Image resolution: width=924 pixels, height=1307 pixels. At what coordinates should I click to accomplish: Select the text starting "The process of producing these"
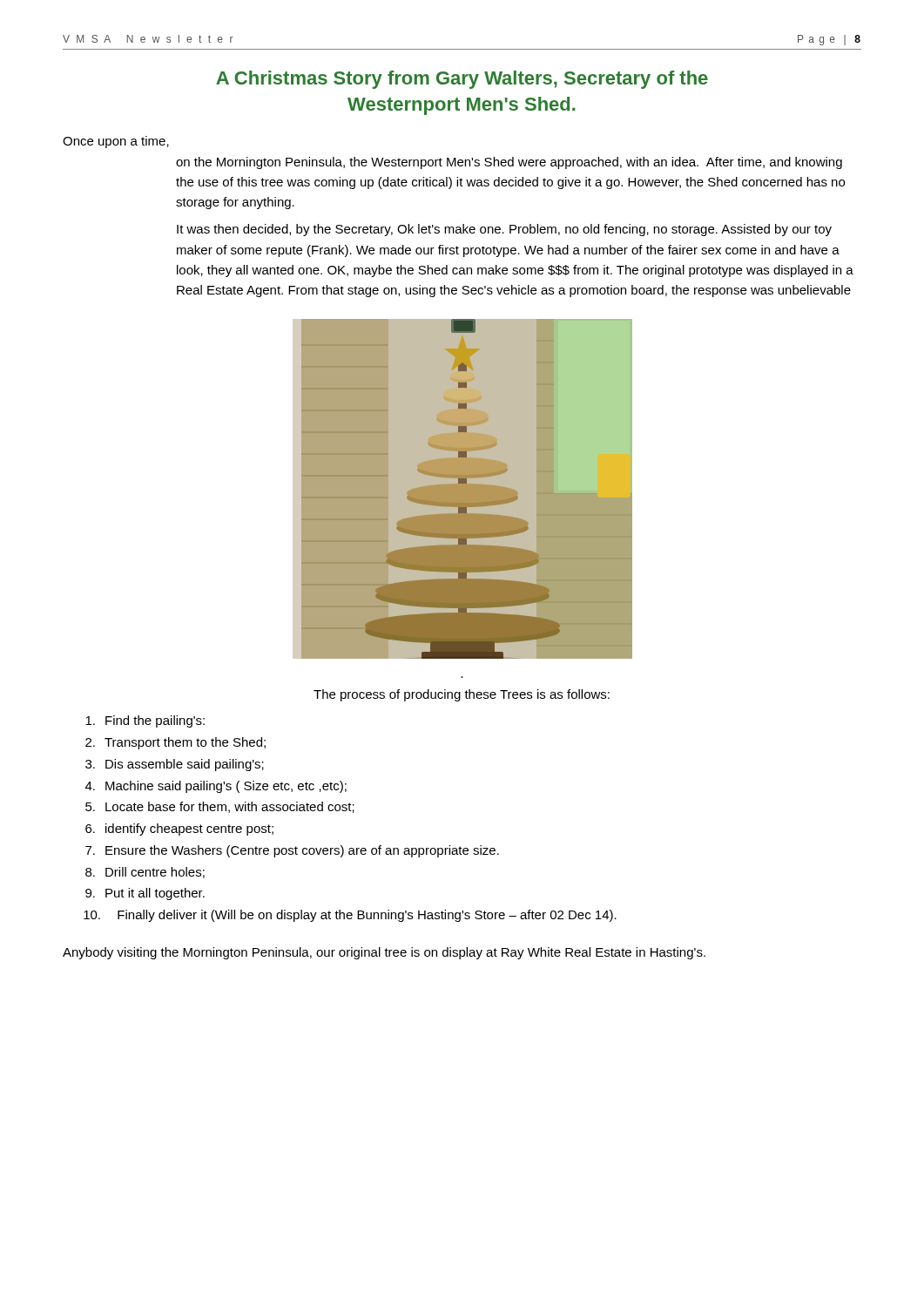click(462, 694)
